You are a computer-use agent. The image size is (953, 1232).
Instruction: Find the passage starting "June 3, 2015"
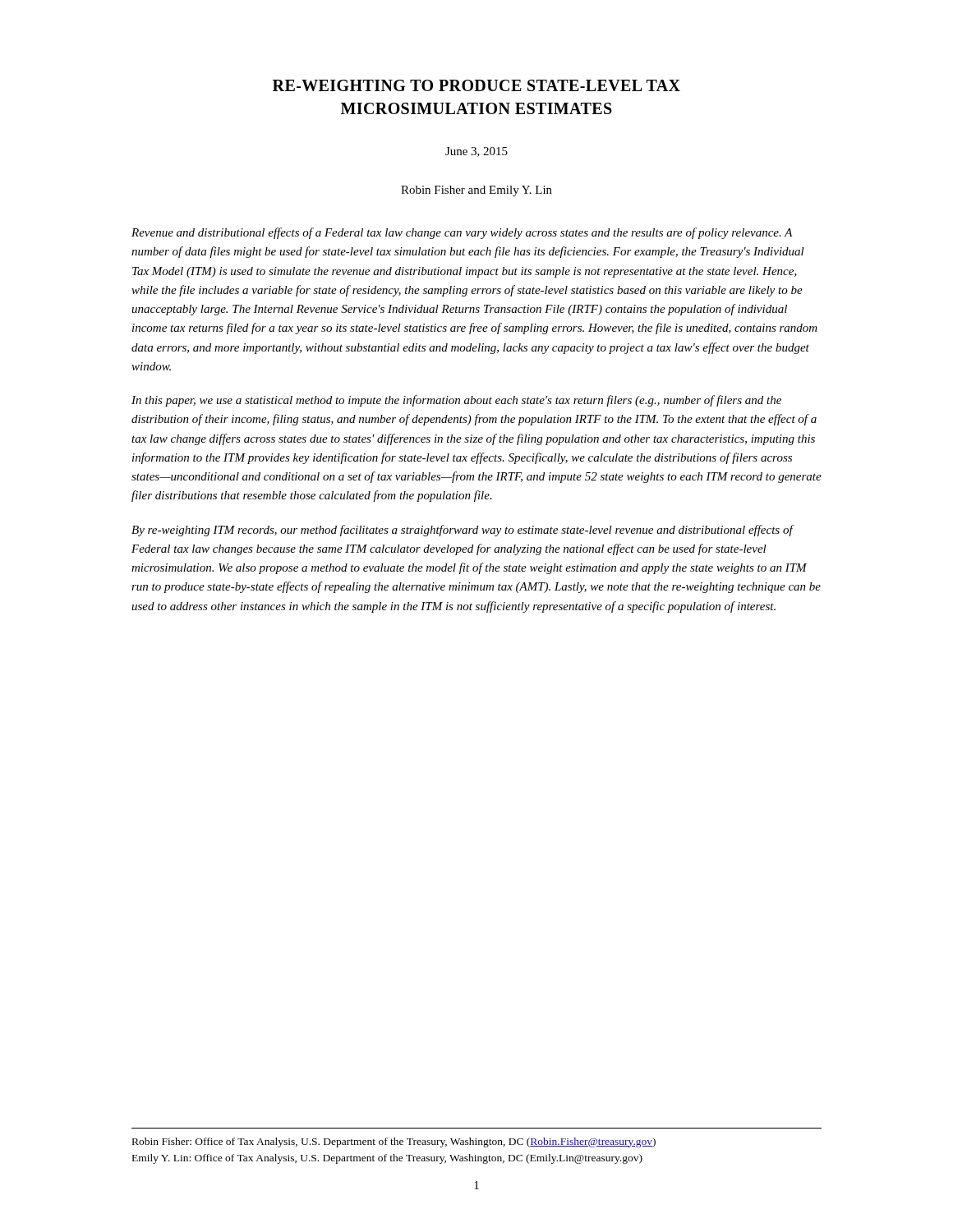[476, 151]
